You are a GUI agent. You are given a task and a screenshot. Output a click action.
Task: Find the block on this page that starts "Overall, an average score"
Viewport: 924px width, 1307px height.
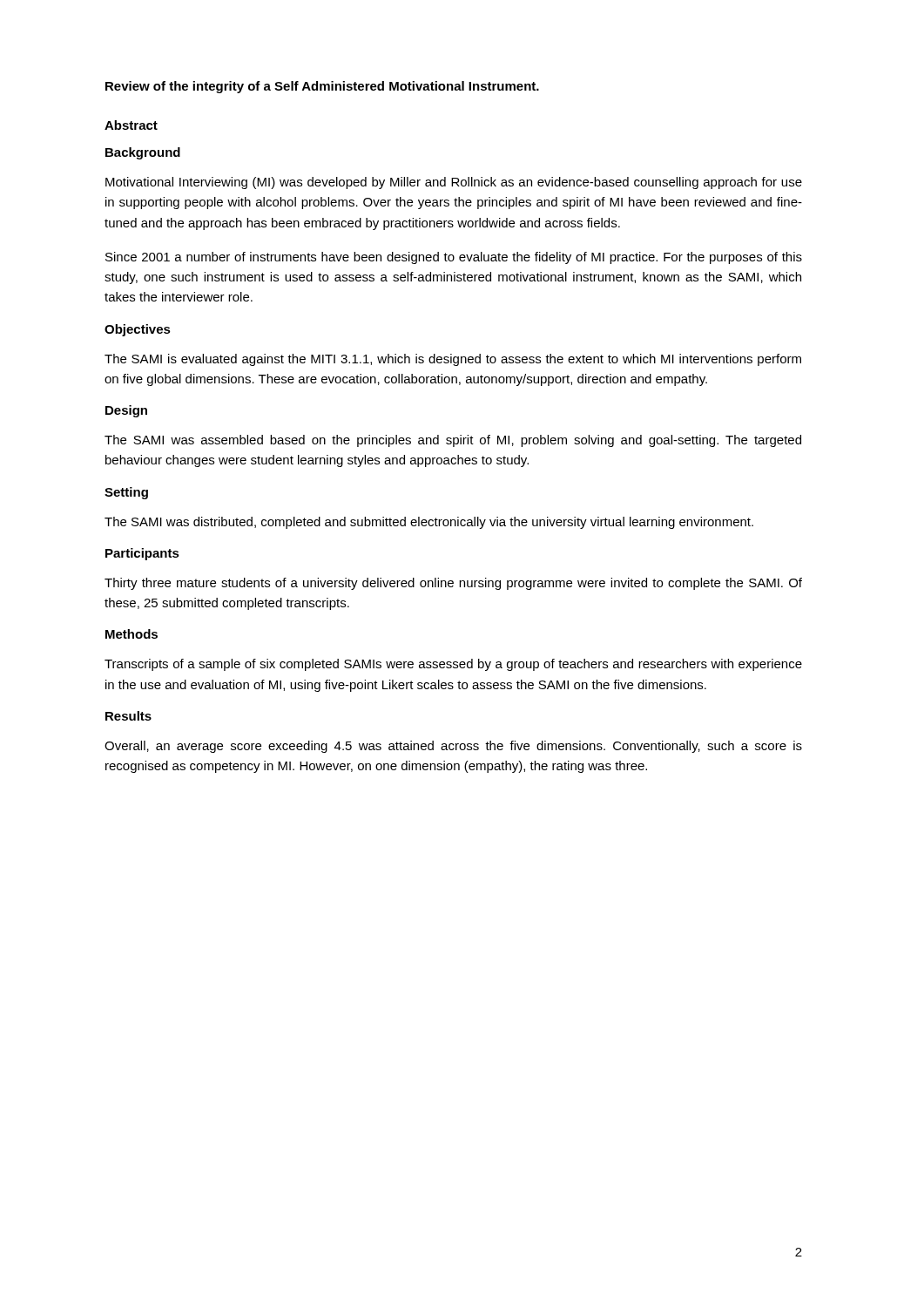pos(453,755)
